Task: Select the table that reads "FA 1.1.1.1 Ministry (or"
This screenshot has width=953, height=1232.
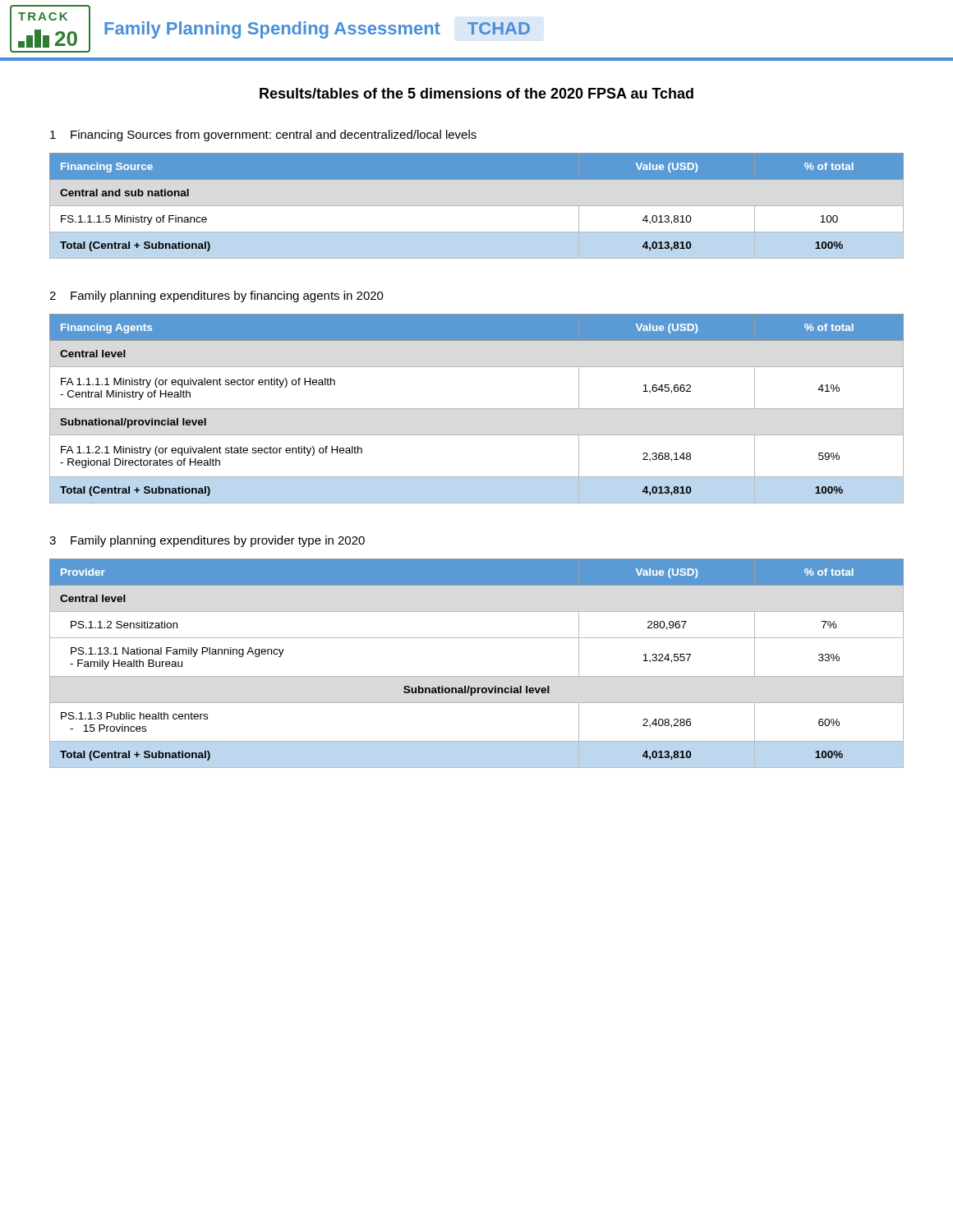Action: coord(476,409)
